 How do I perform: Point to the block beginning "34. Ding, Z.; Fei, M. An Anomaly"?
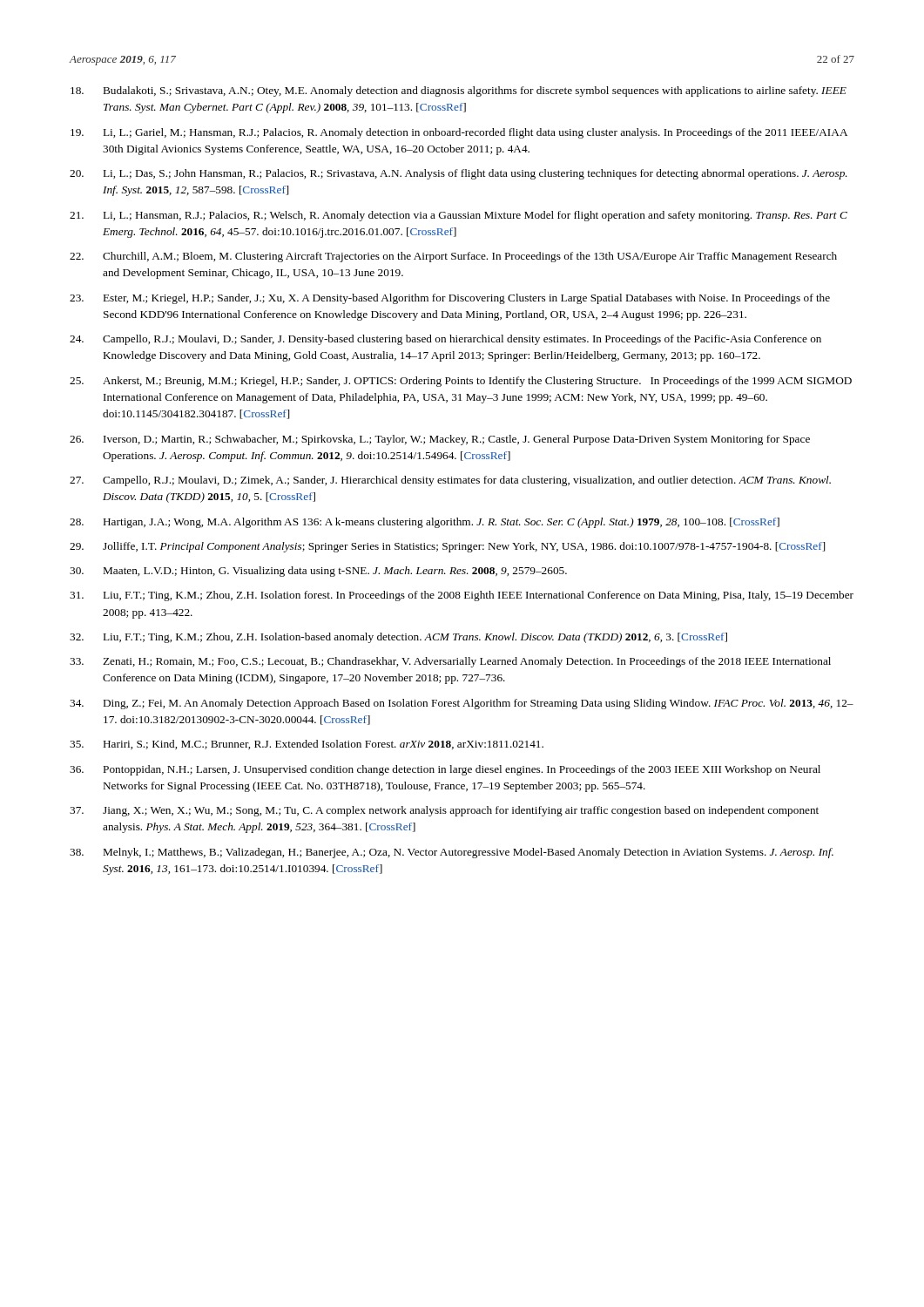(462, 711)
